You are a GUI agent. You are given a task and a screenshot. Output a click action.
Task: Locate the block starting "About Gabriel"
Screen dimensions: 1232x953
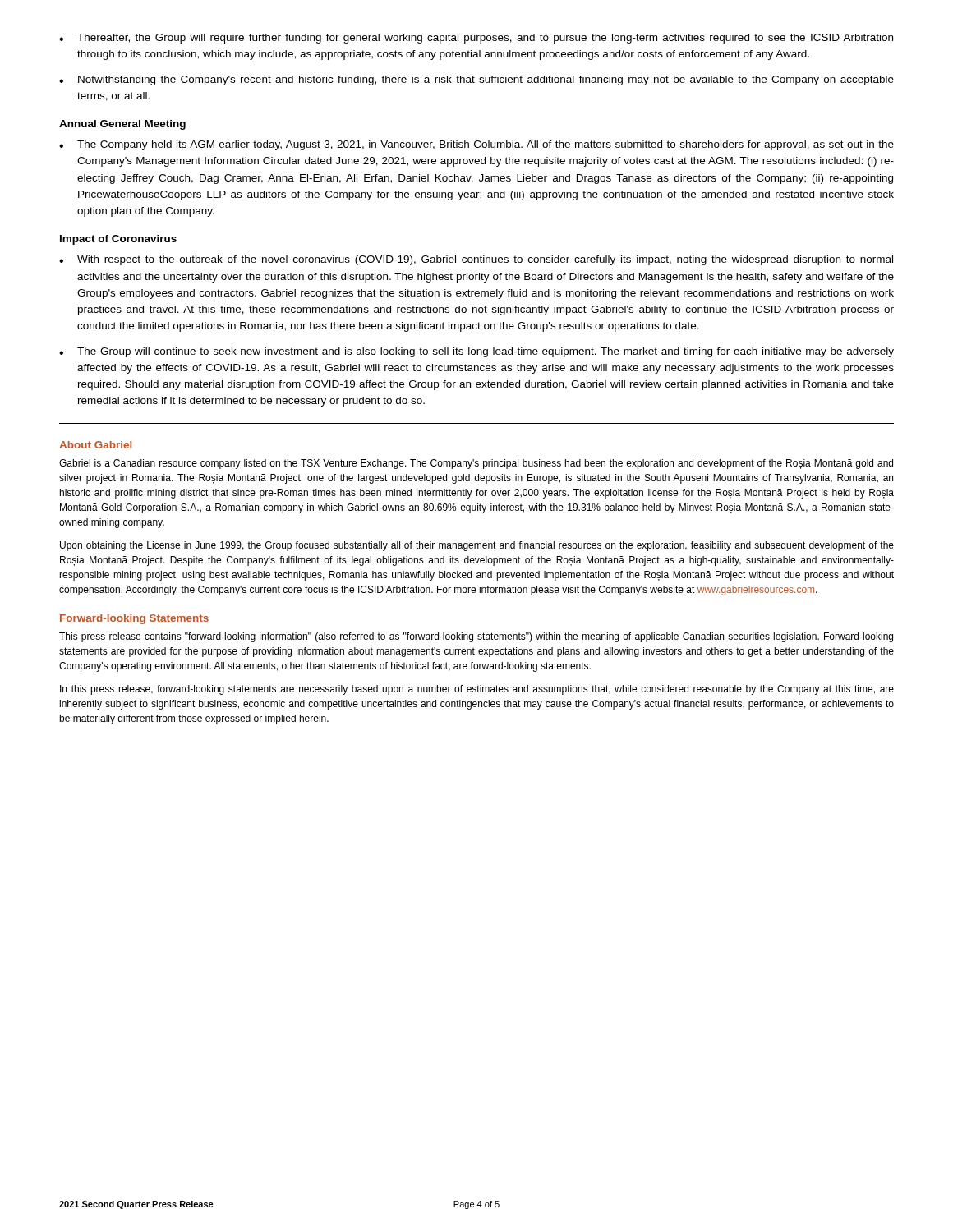[x=96, y=444]
